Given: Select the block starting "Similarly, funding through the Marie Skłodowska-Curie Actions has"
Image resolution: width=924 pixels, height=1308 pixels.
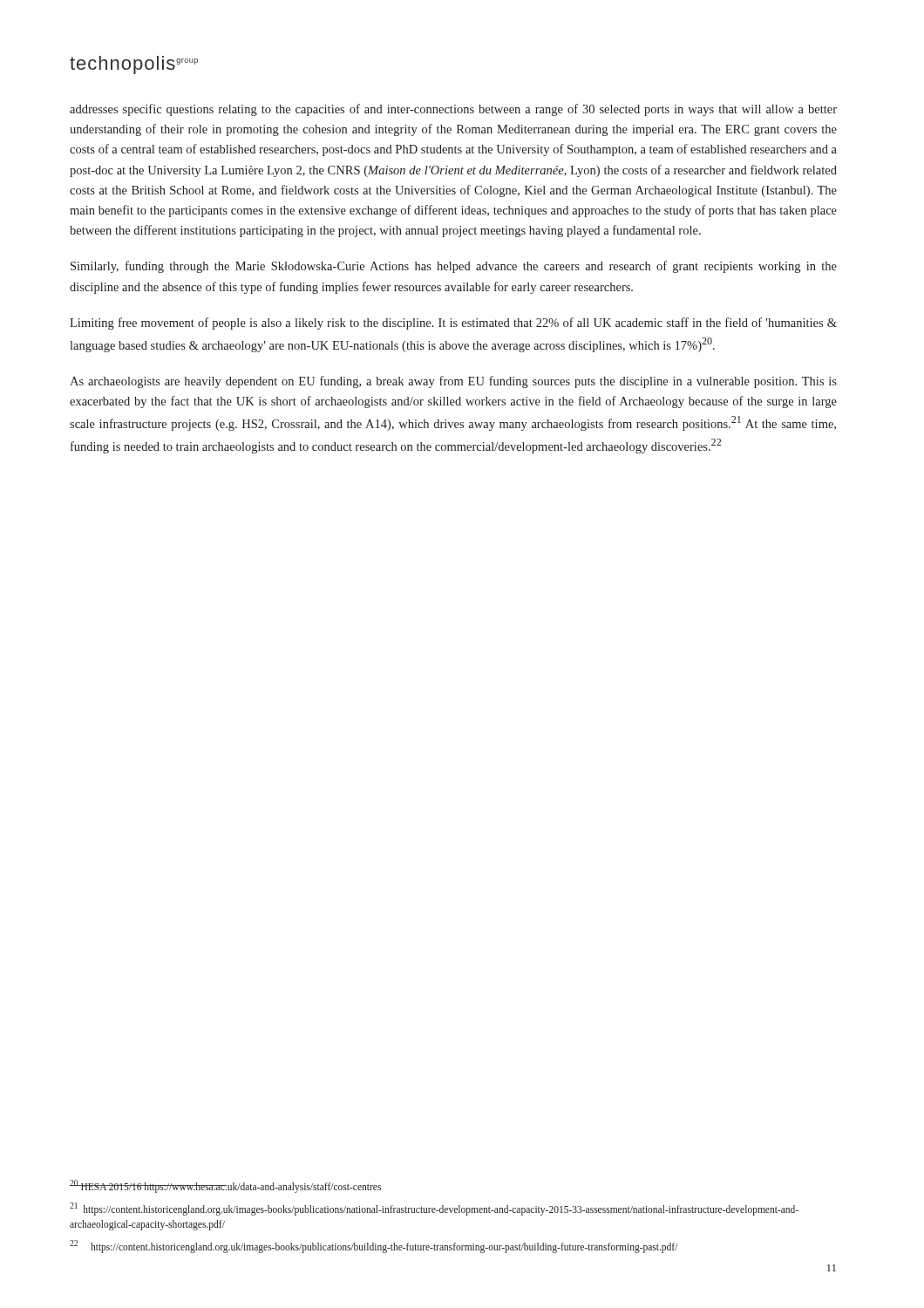Looking at the screenshot, I should (x=453, y=276).
